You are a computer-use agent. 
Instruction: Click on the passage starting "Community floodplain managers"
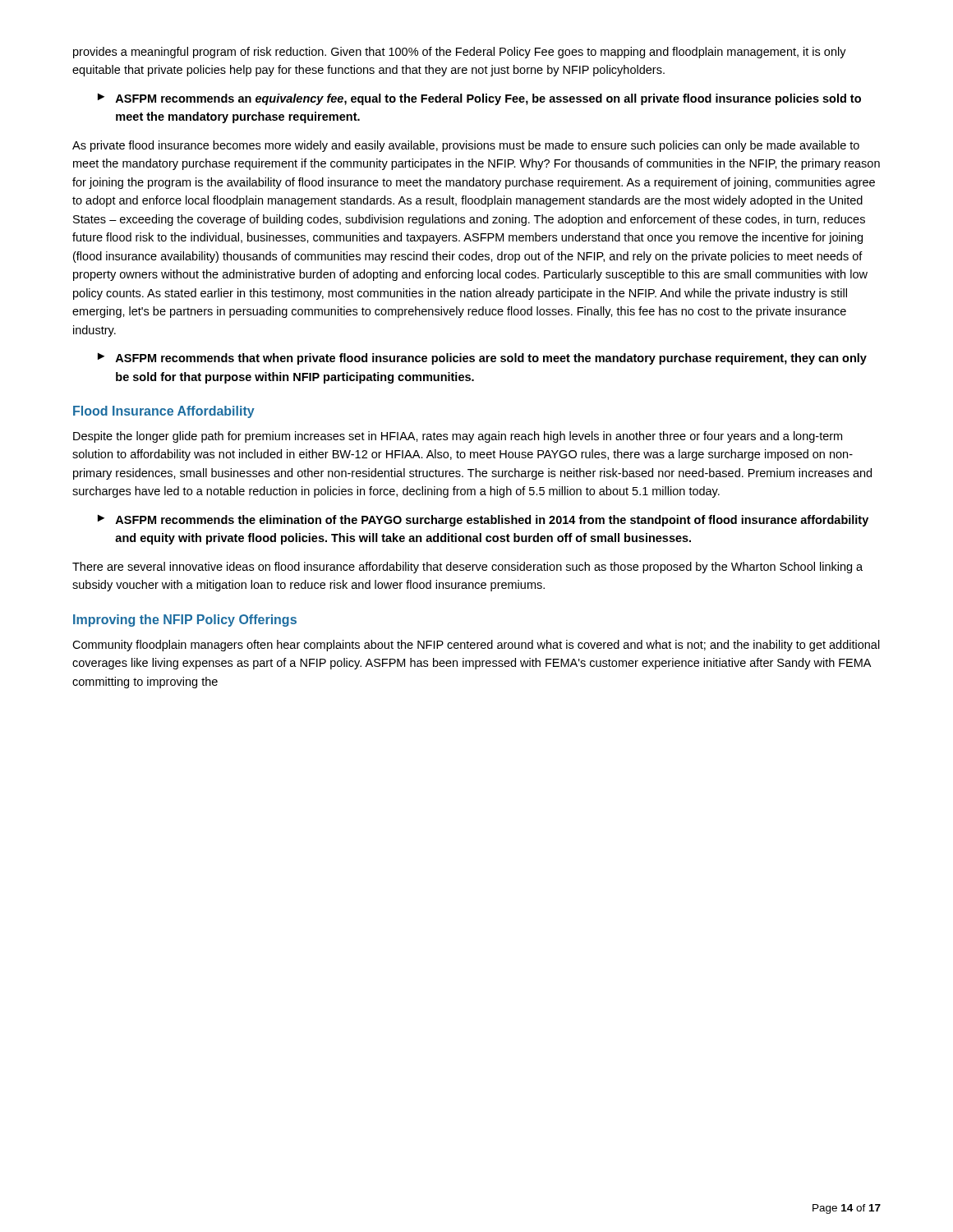click(476, 663)
